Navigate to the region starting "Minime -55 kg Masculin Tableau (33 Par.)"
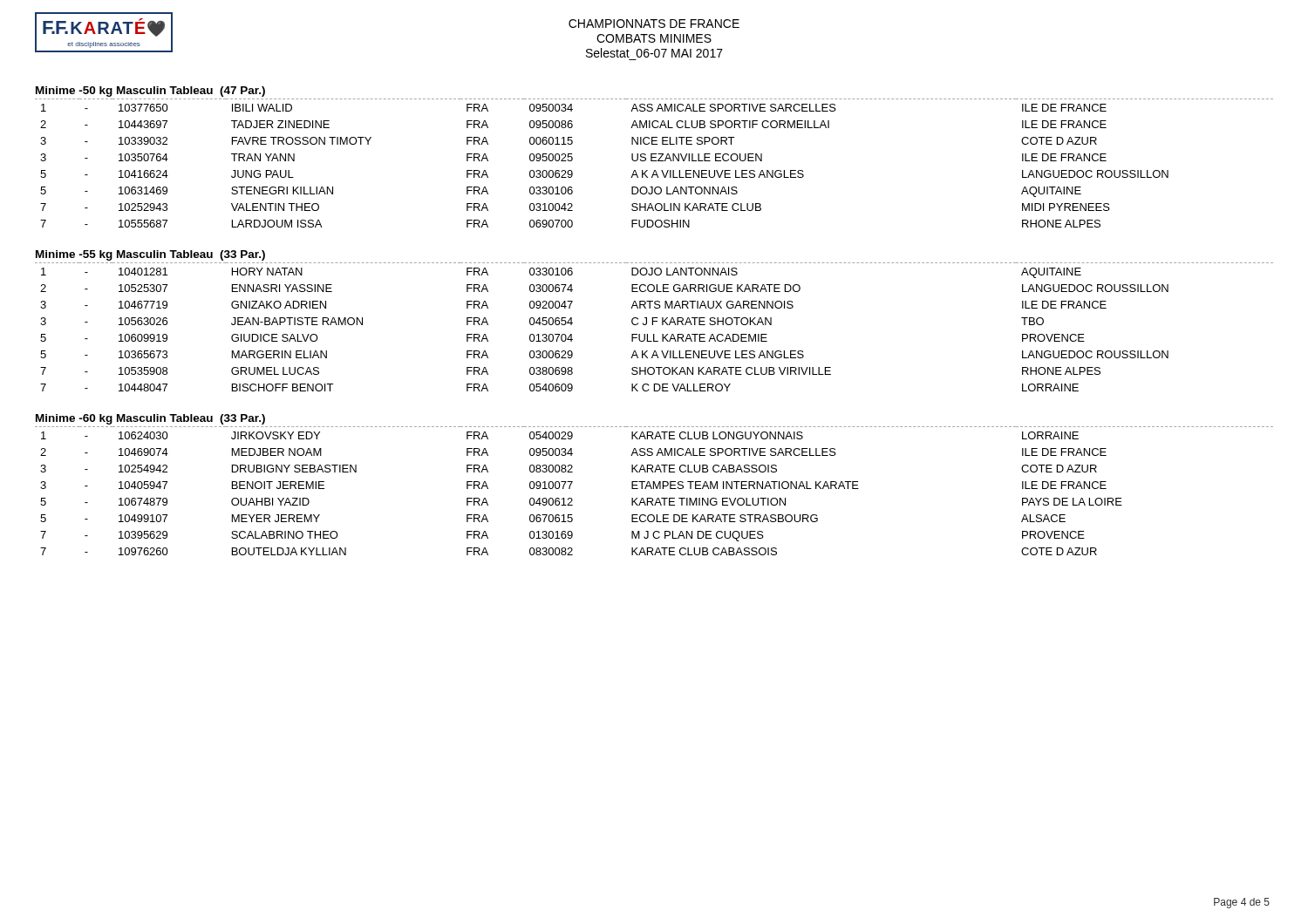 150,254
